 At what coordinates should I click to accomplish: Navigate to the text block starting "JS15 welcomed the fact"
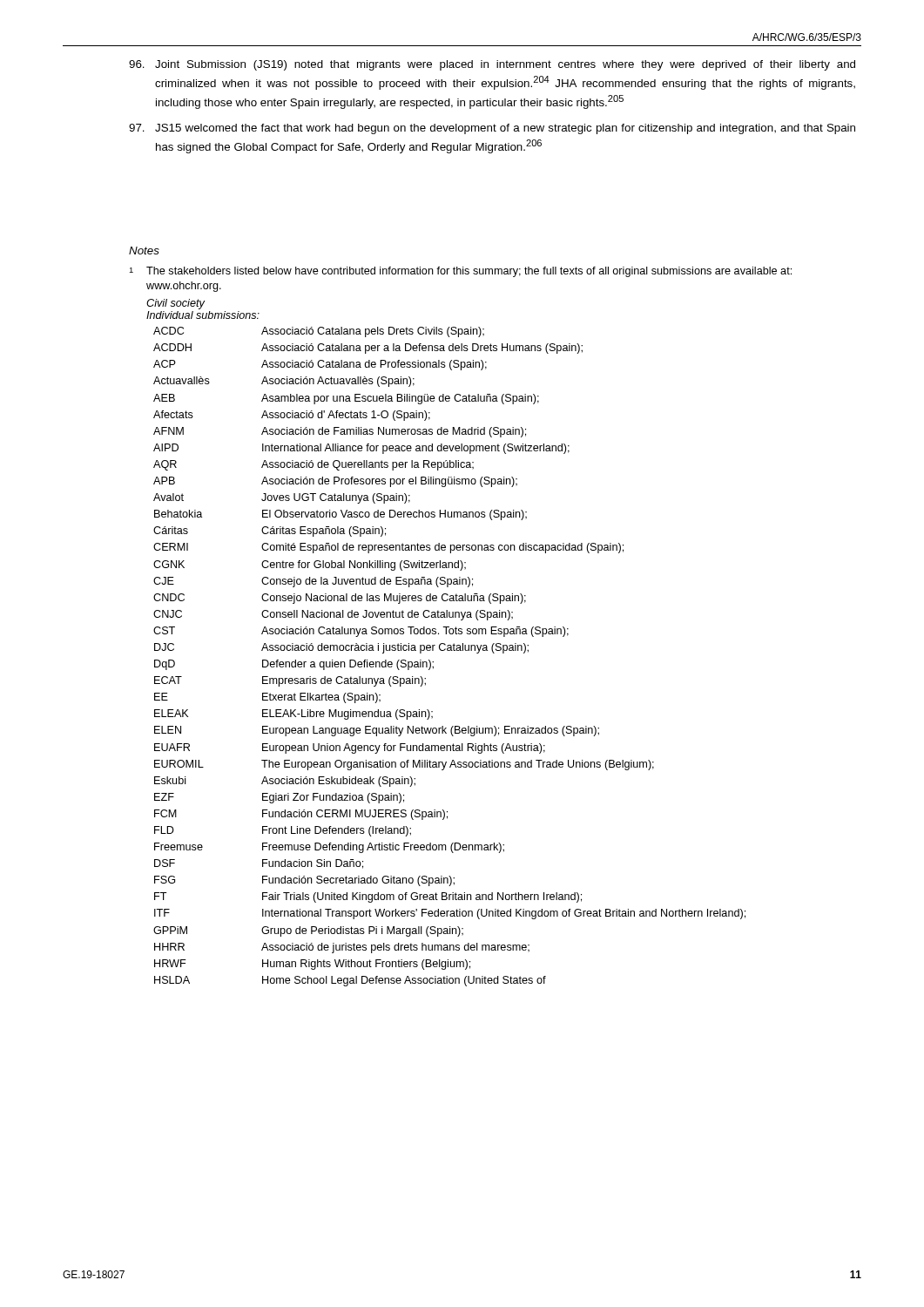tap(492, 138)
